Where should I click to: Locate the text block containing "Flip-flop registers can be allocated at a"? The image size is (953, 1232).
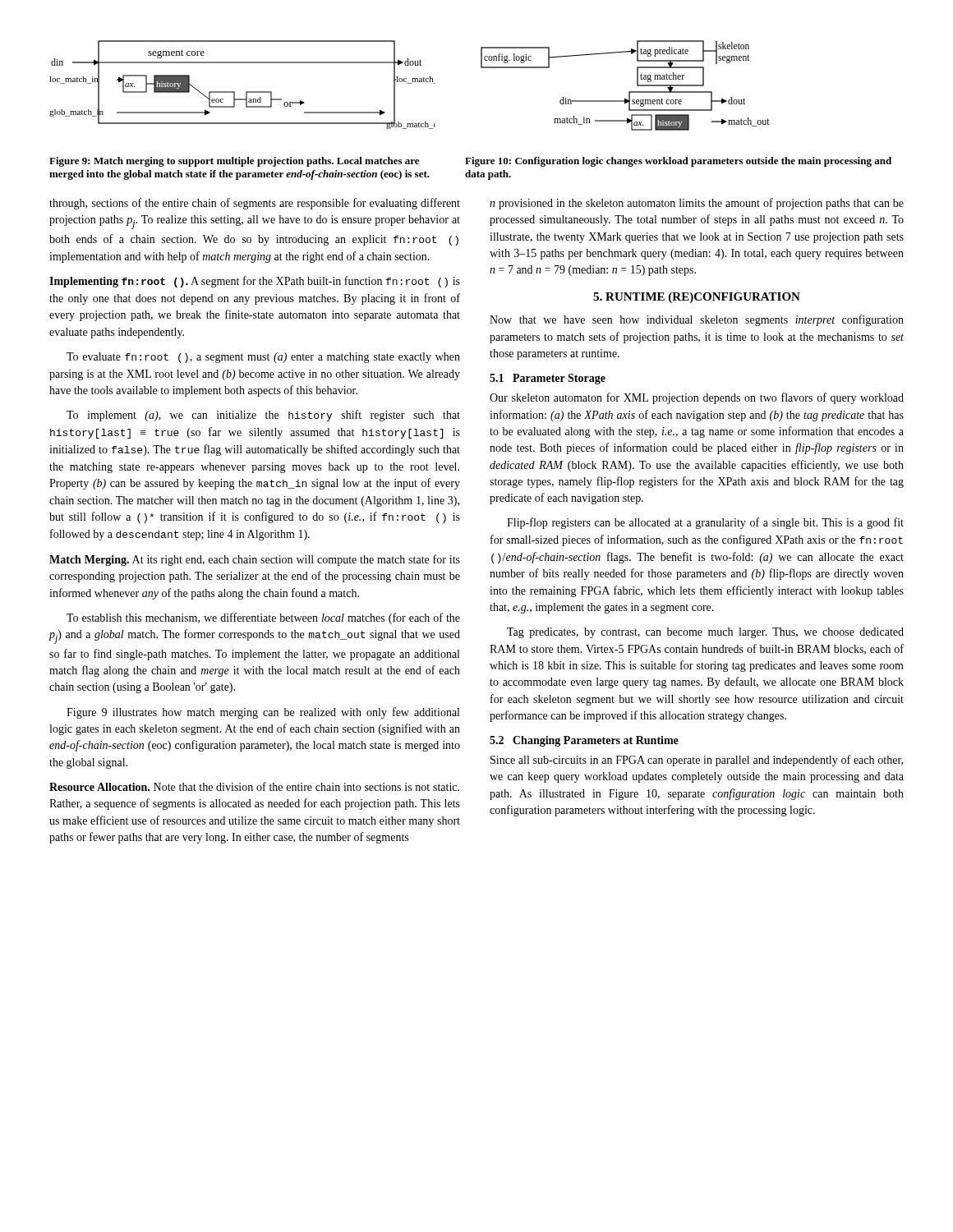click(697, 566)
